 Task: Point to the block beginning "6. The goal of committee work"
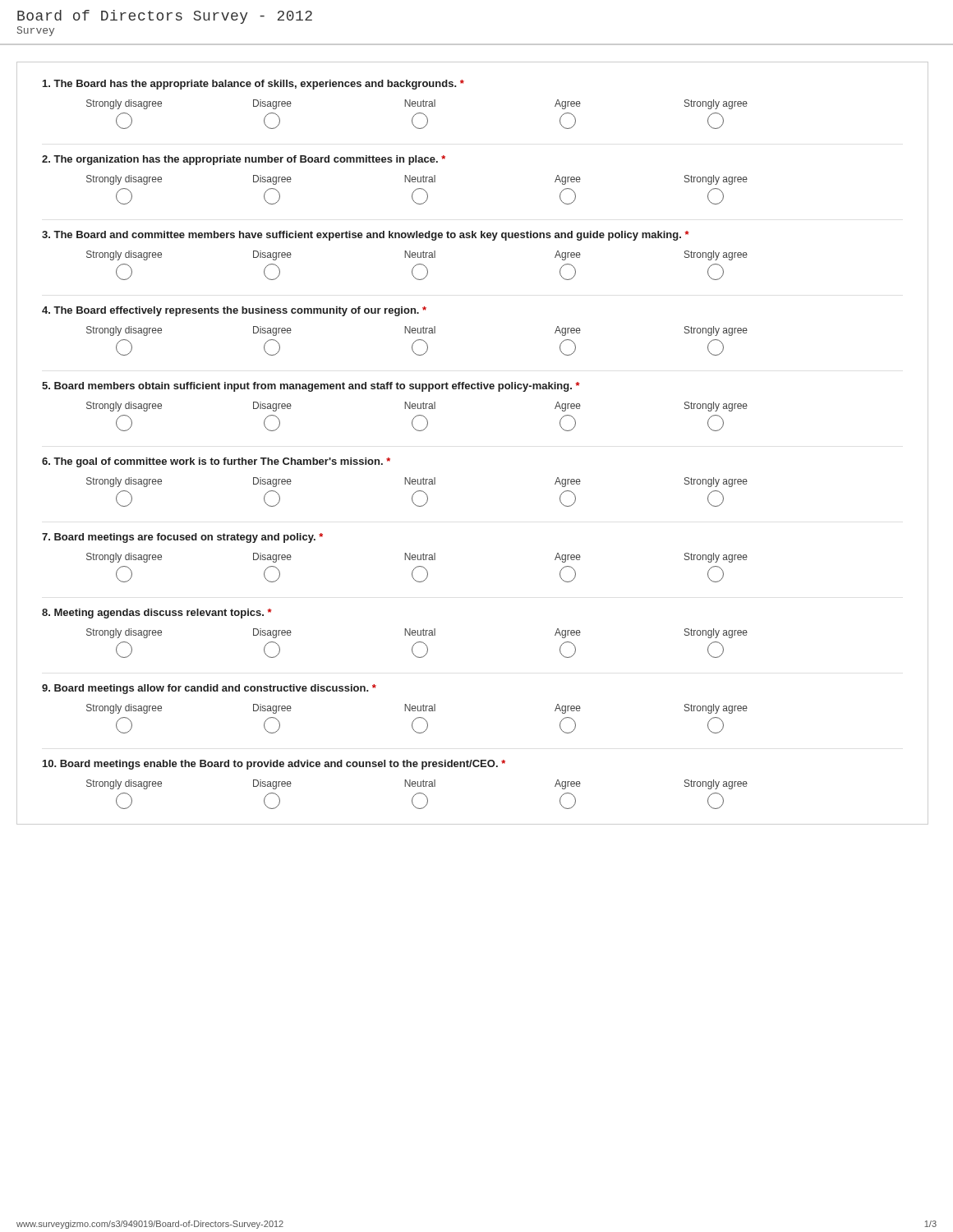pyautogui.click(x=216, y=462)
